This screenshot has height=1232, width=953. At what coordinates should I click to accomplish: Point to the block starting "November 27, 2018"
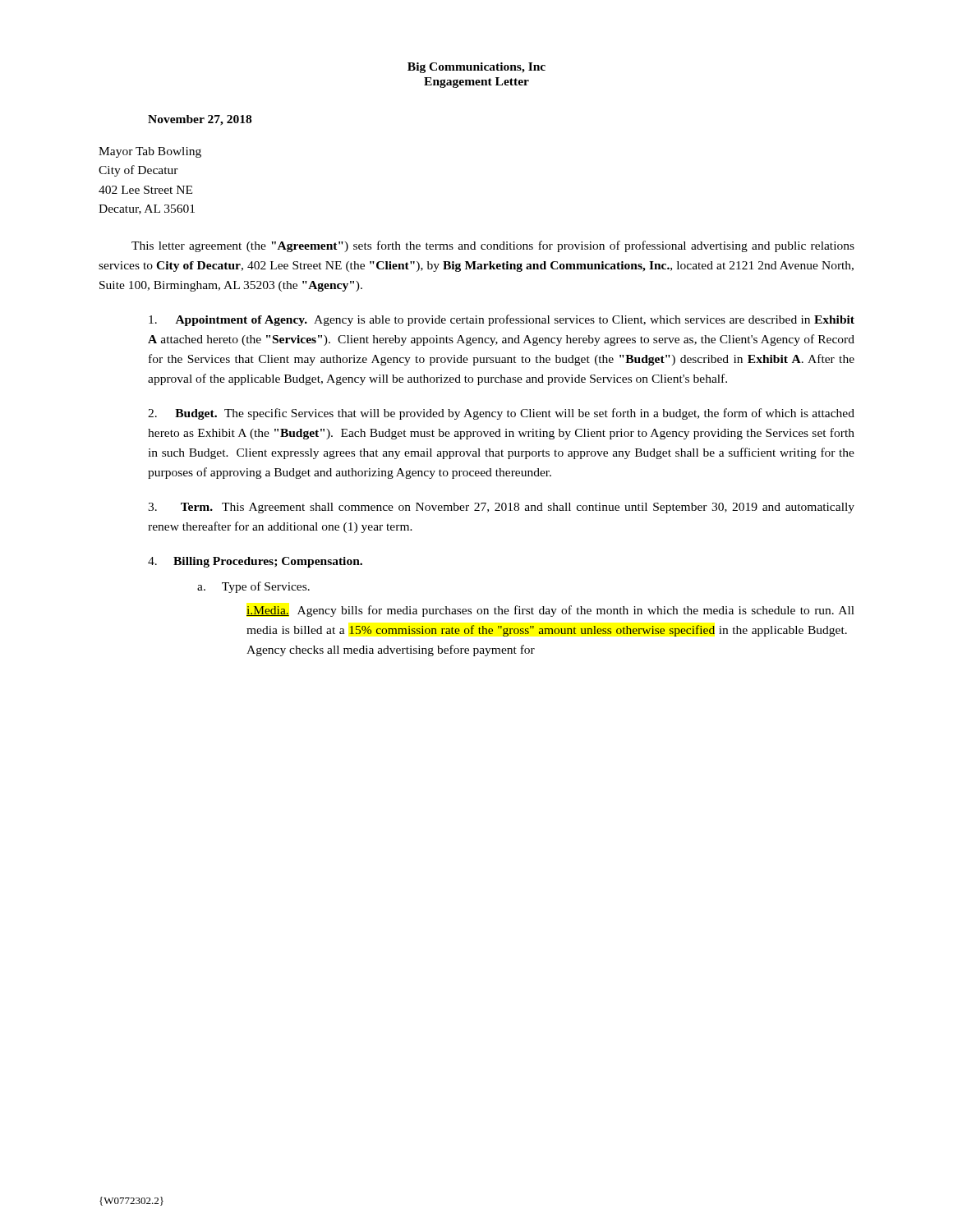click(x=200, y=119)
